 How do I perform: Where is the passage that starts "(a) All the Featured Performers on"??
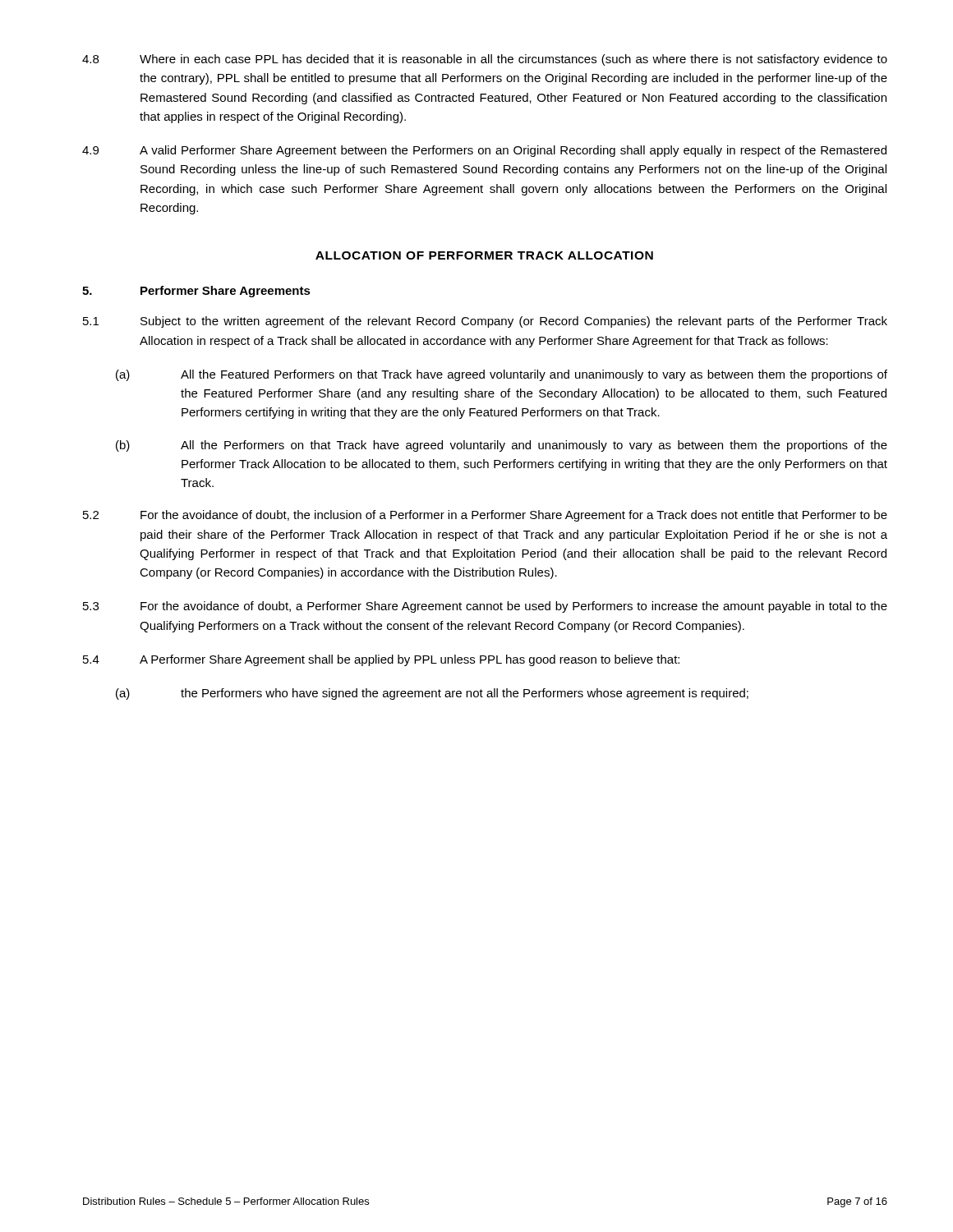tap(485, 393)
